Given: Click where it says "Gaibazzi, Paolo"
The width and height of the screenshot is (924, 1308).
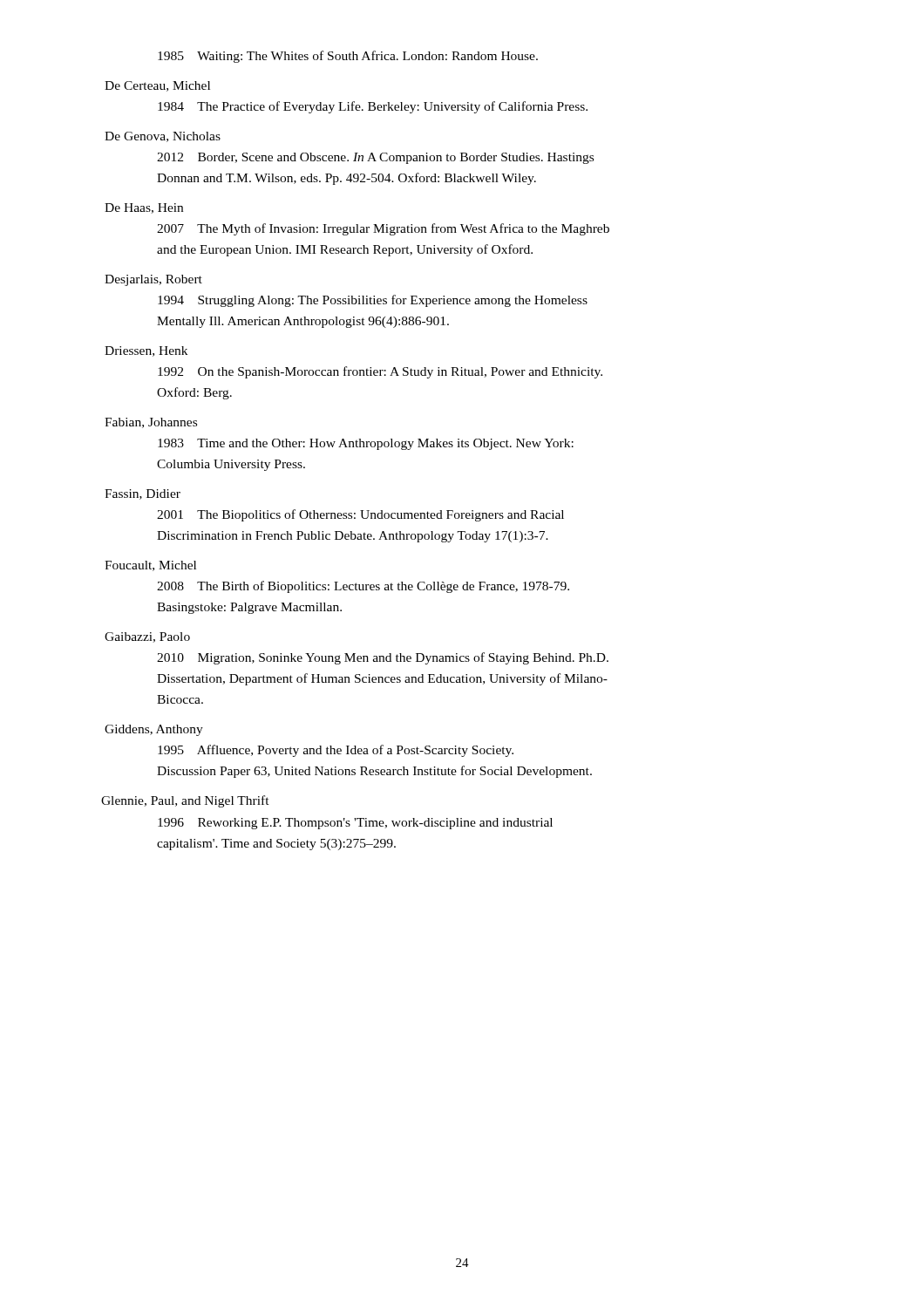Looking at the screenshot, I should coord(147,636).
